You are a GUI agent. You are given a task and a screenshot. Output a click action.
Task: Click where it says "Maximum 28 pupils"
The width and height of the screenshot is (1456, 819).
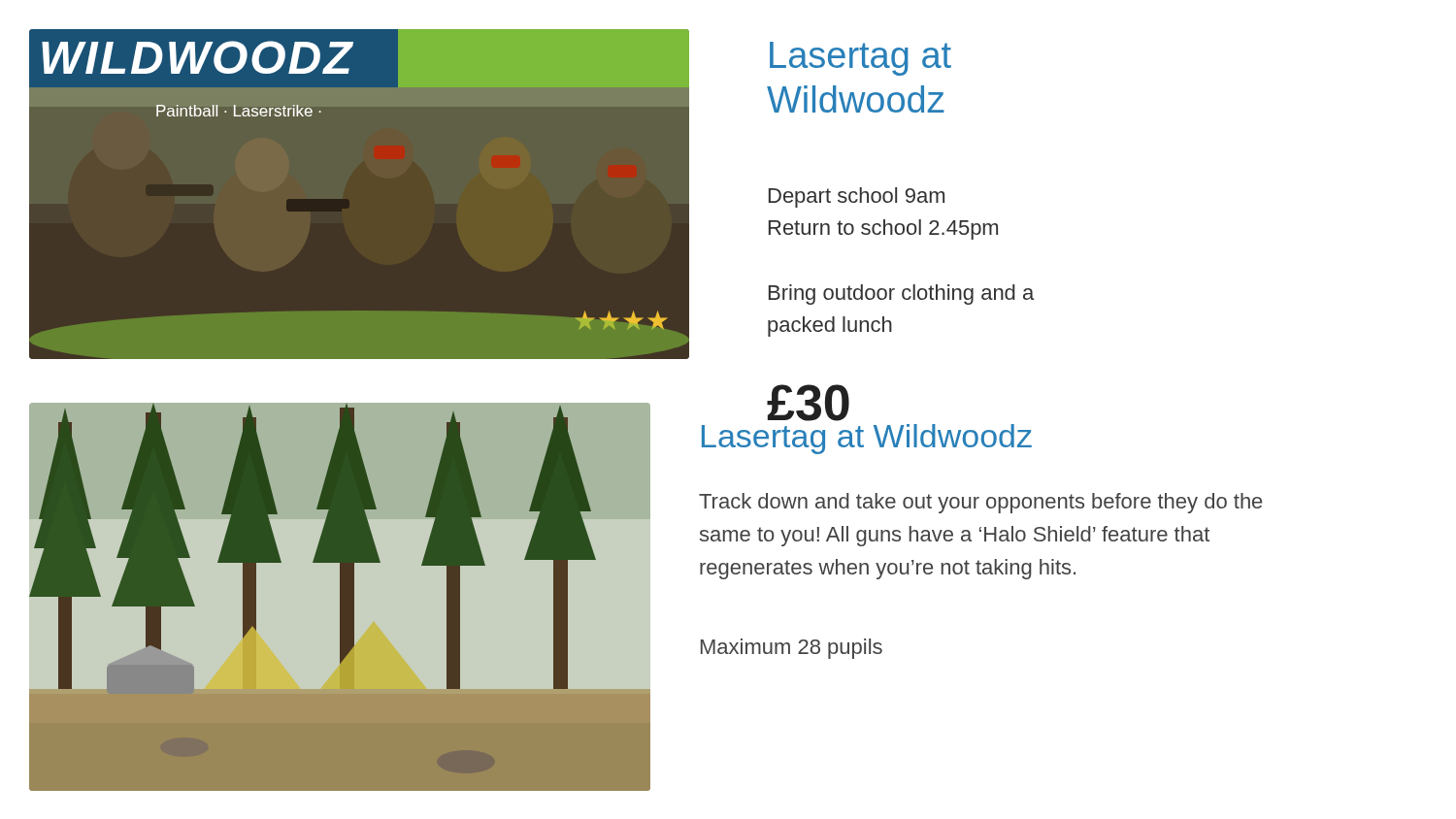coord(791,647)
